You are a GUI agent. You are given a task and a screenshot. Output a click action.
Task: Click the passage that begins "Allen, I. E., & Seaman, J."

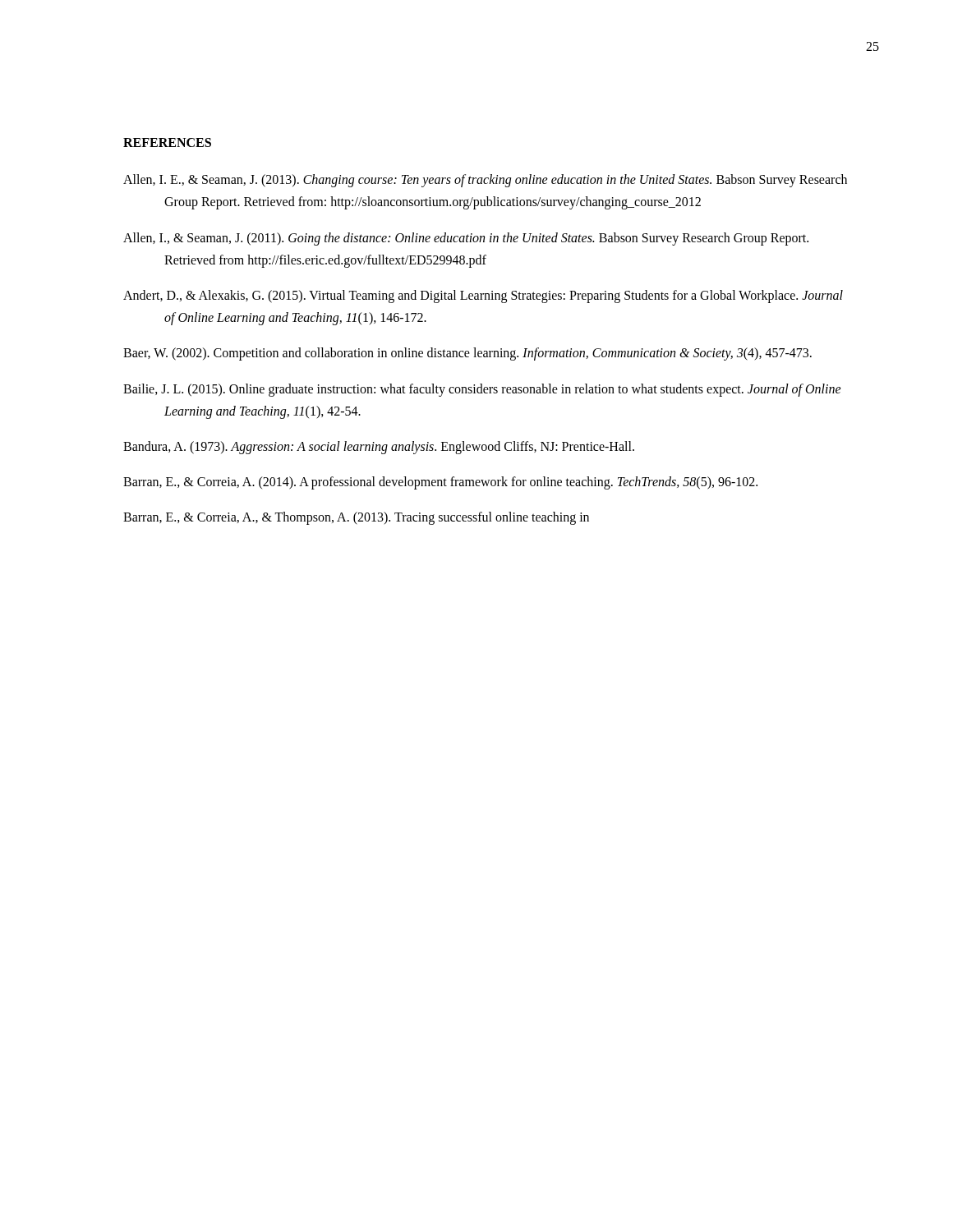[x=489, y=191]
